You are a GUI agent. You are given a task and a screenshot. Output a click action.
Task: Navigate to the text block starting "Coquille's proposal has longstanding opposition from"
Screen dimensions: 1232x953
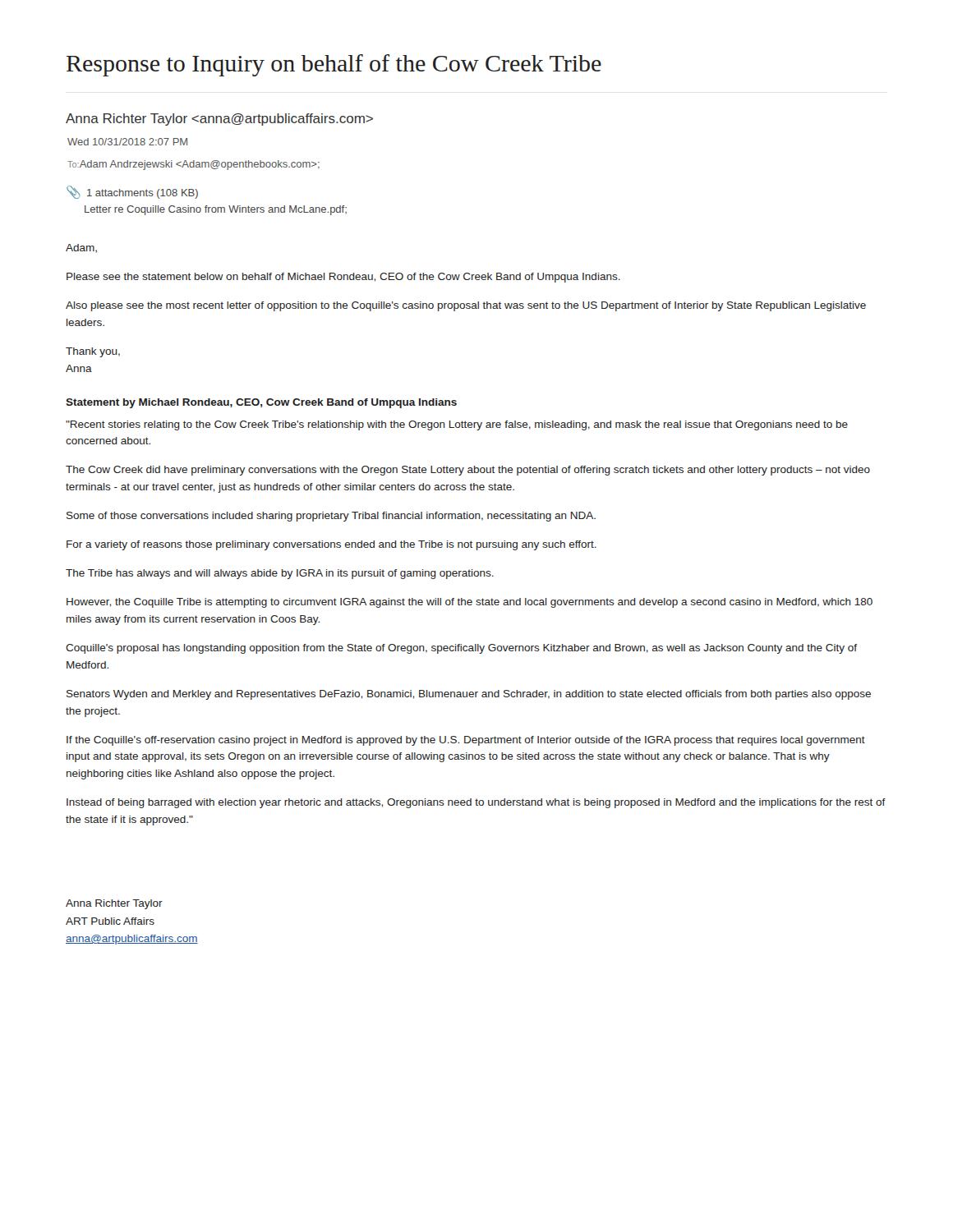(x=476, y=657)
